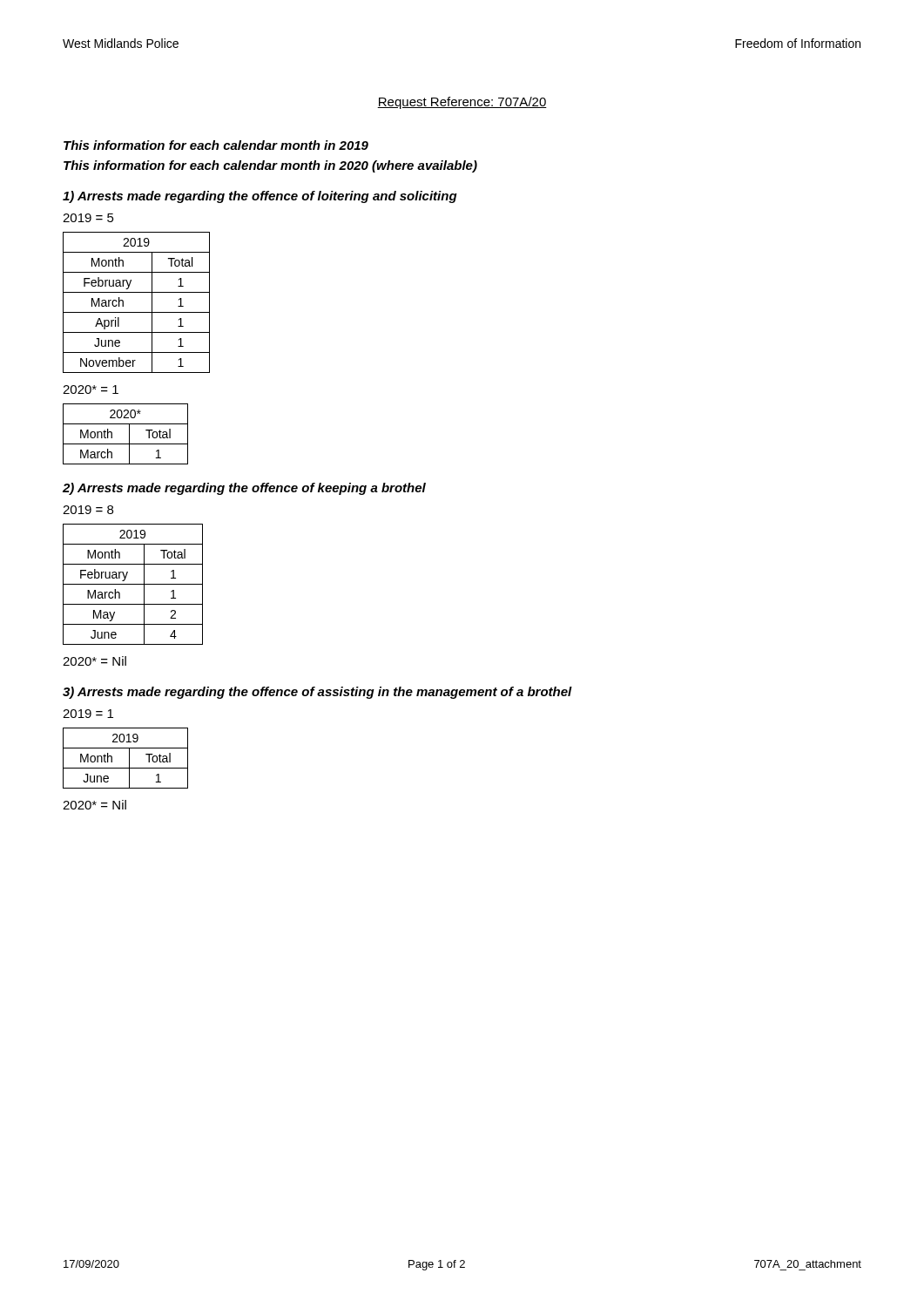Screen dimensions: 1307x924
Task: Where does it say "2019 = 8"?
Action: [88, 509]
